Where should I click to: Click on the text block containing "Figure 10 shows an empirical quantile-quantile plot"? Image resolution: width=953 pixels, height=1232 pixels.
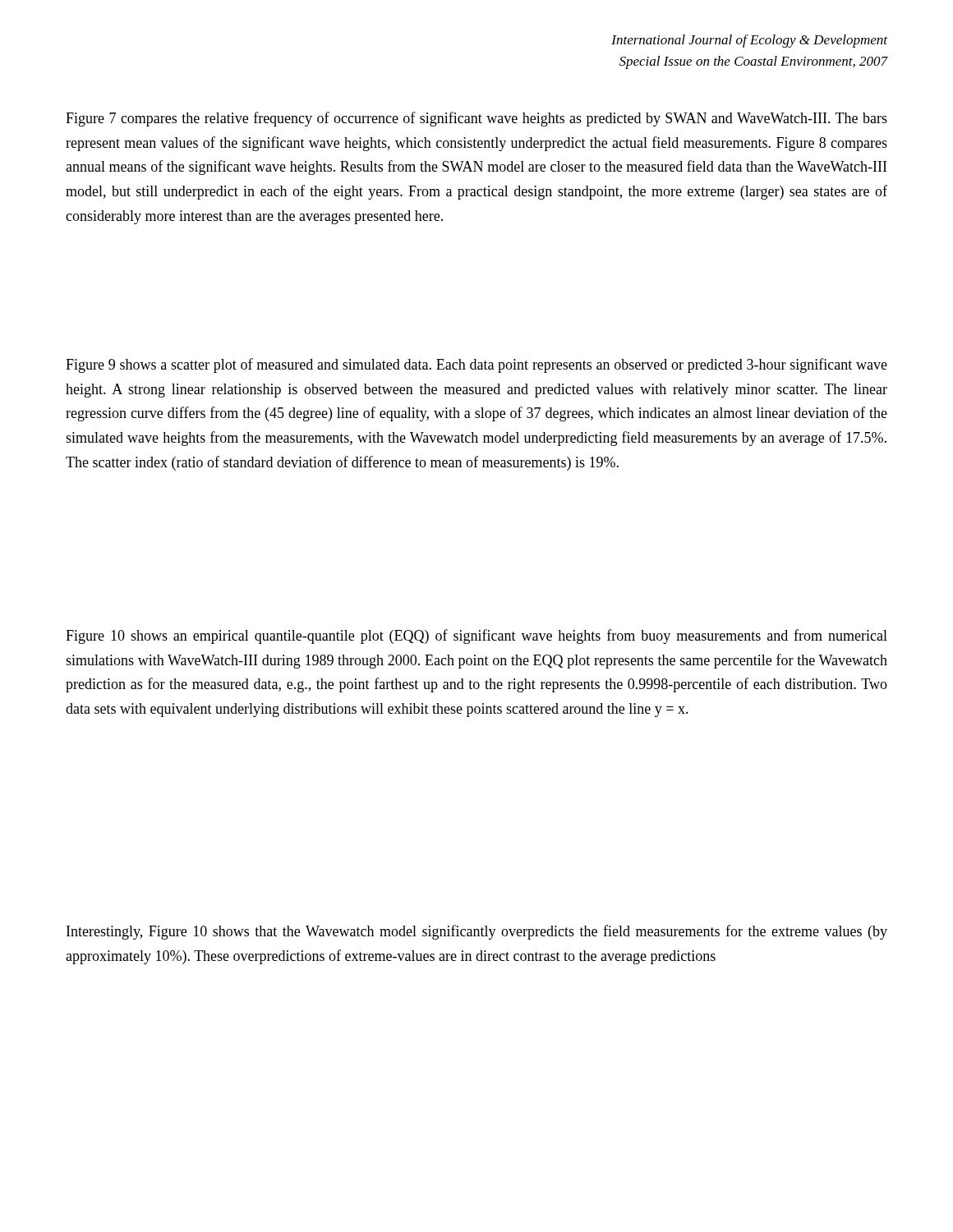476,672
